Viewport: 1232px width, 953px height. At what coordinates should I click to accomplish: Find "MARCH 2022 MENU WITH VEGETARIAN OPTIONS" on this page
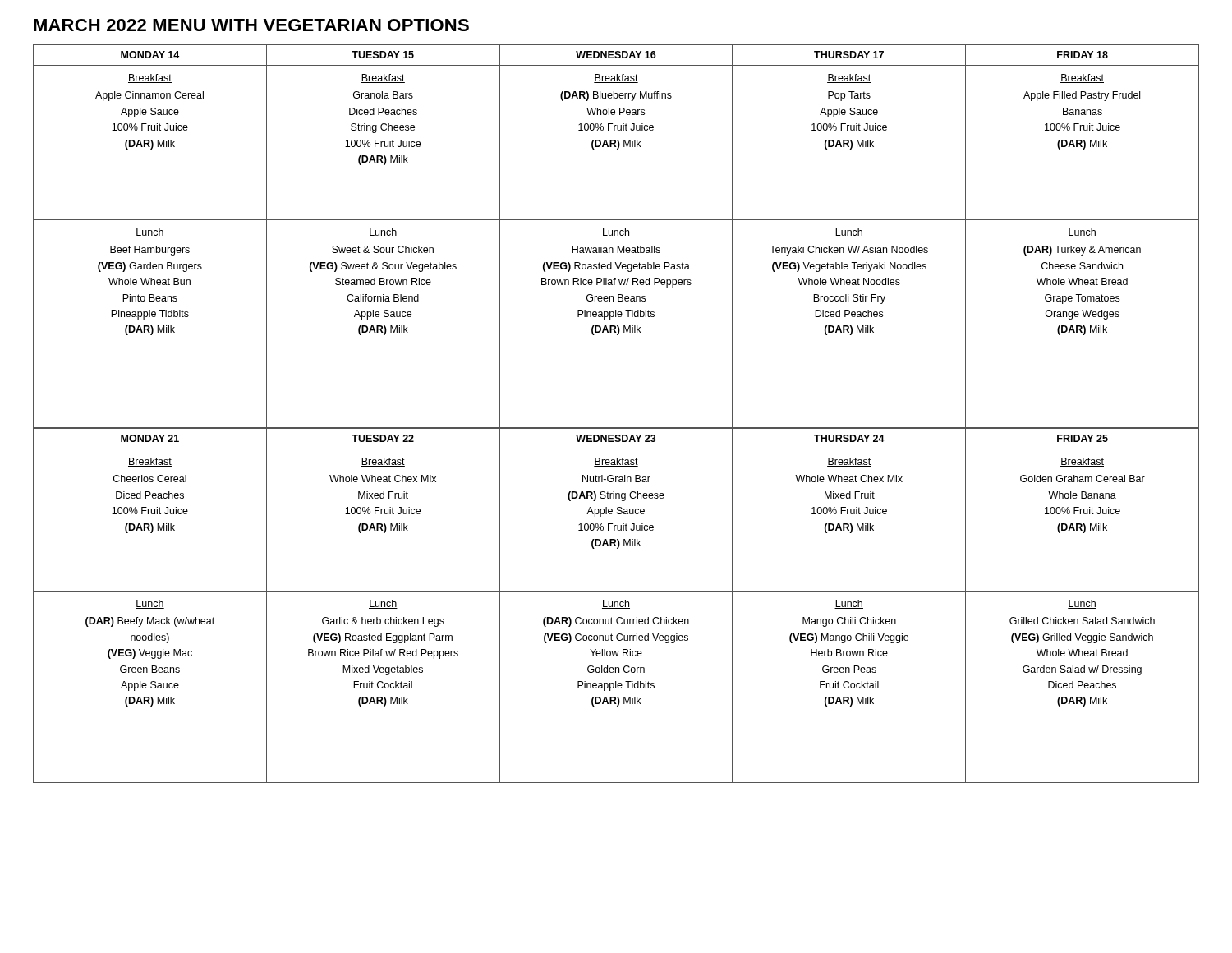point(251,25)
